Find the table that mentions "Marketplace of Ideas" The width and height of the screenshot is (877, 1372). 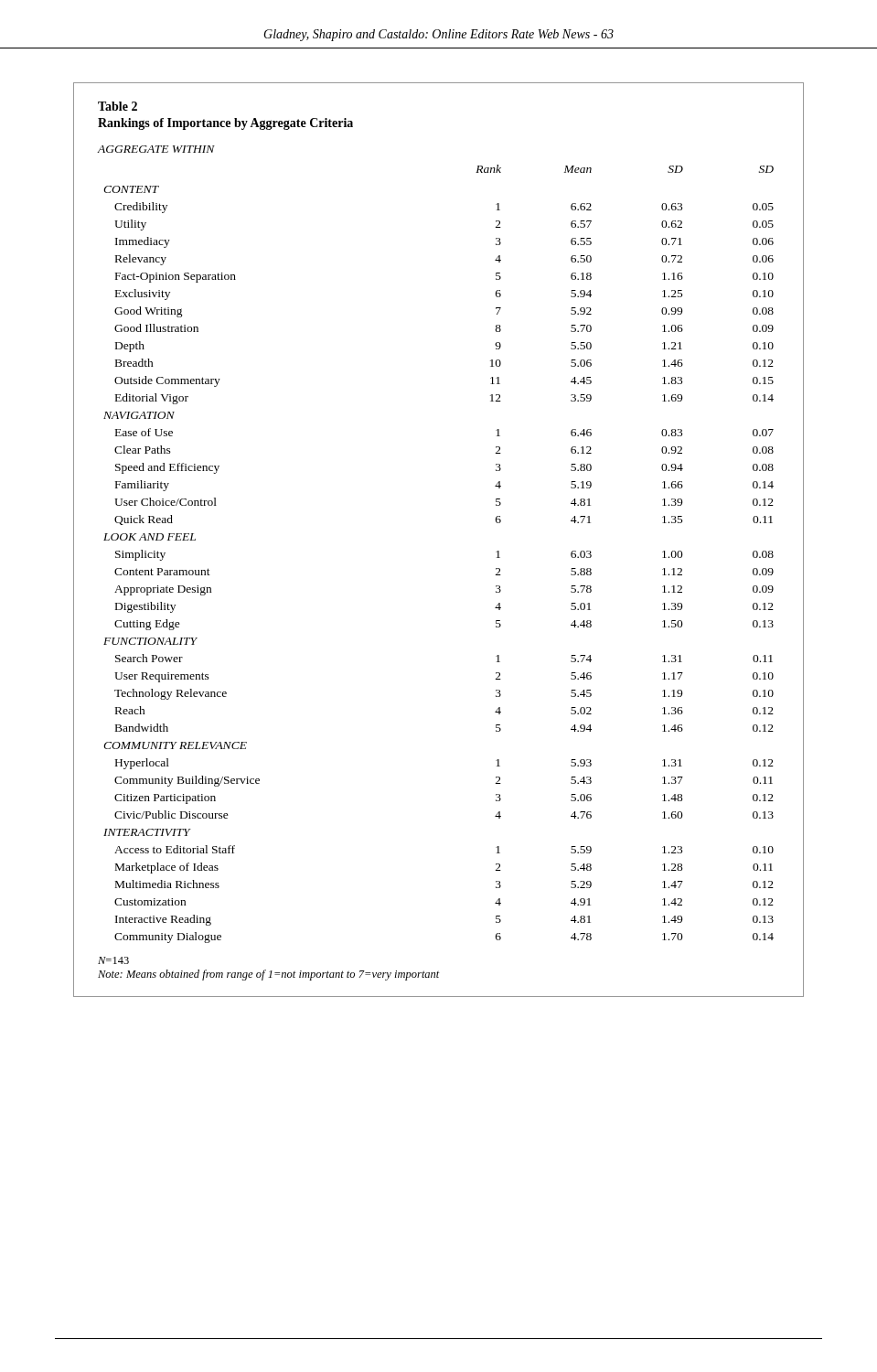(438, 540)
